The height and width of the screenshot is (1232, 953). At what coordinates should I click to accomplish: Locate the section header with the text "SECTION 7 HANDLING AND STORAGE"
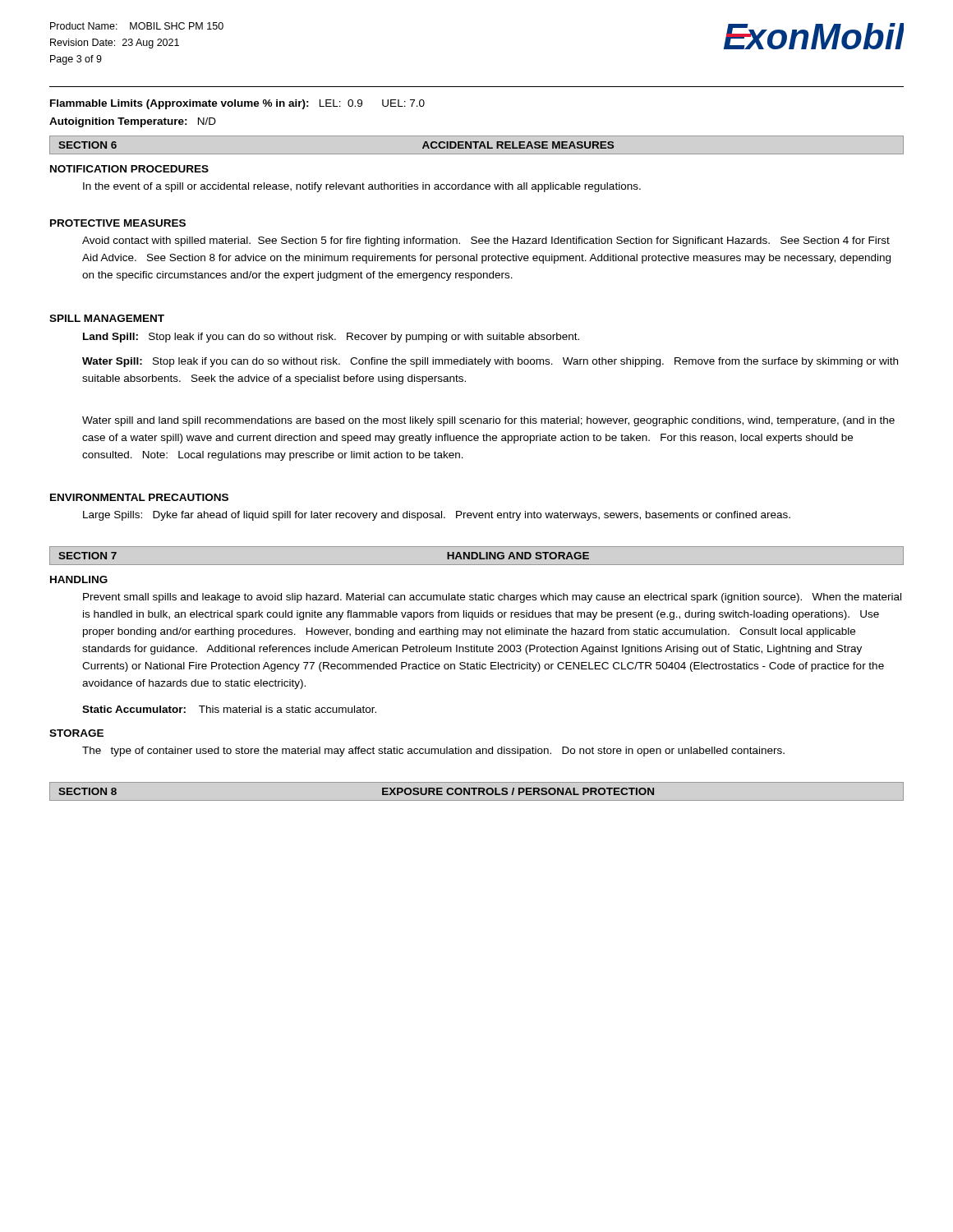tap(476, 556)
